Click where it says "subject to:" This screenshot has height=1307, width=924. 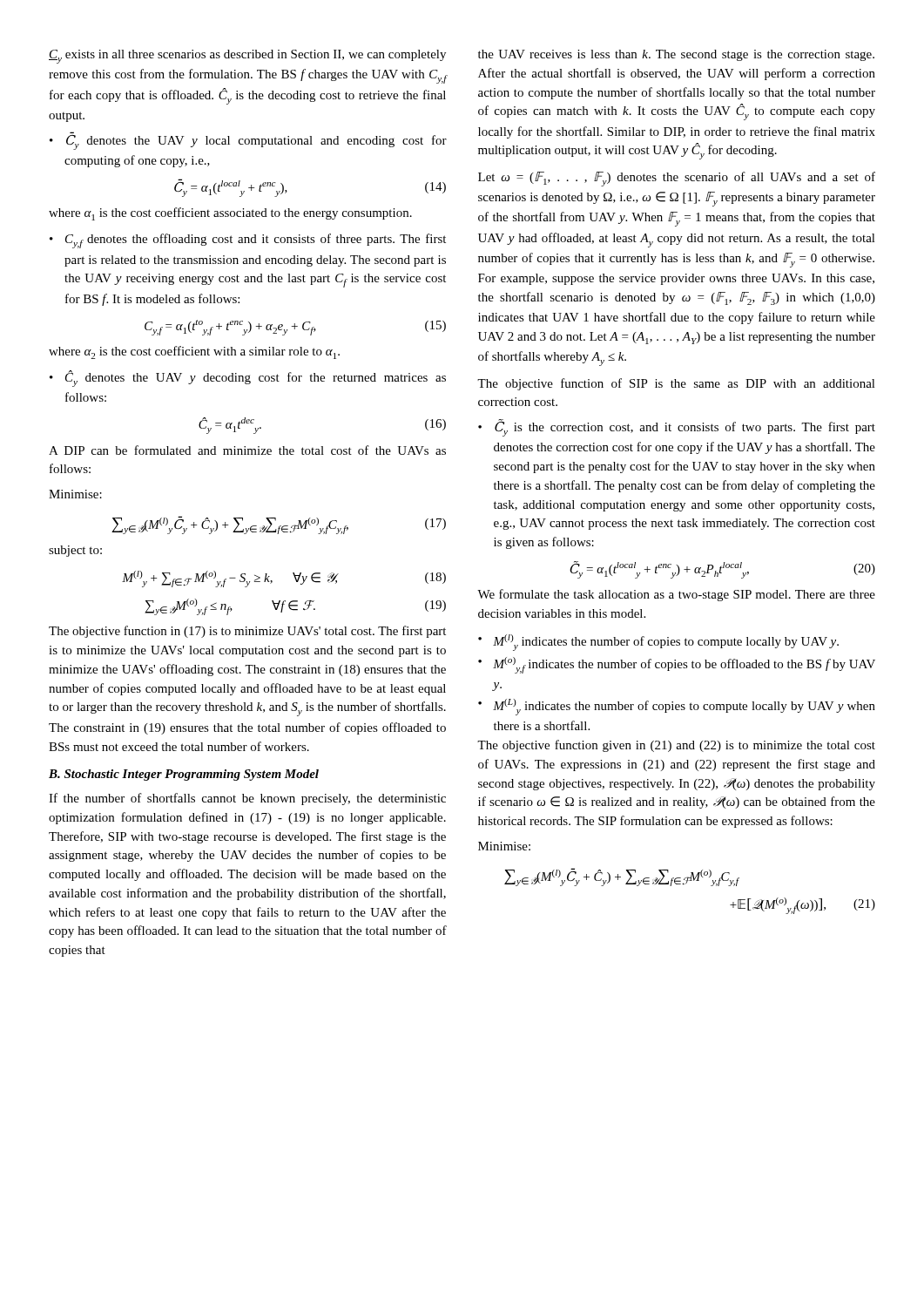(x=75, y=551)
